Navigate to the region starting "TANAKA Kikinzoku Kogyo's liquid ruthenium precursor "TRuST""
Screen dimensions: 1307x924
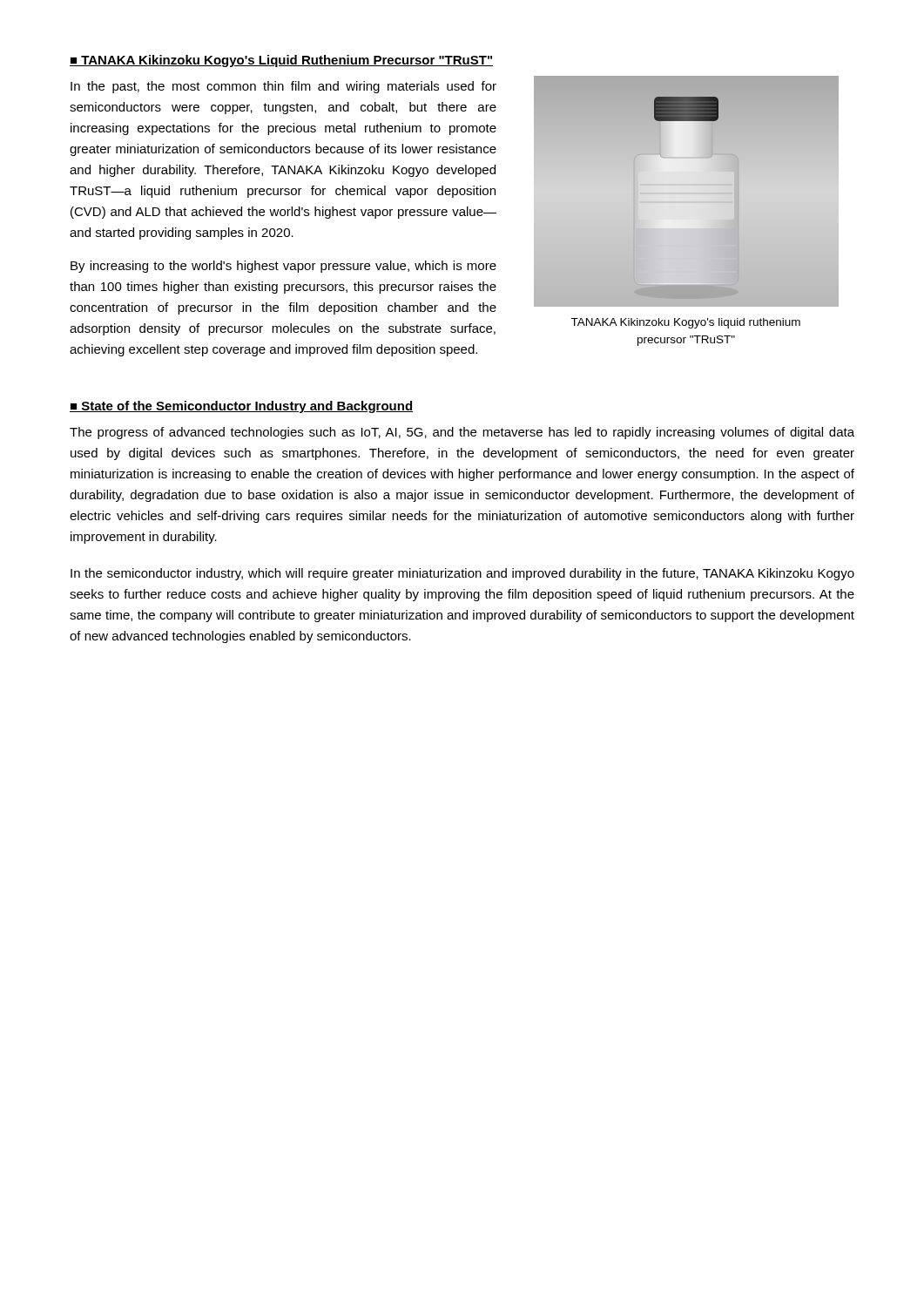pyautogui.click(x=686, y=331)
